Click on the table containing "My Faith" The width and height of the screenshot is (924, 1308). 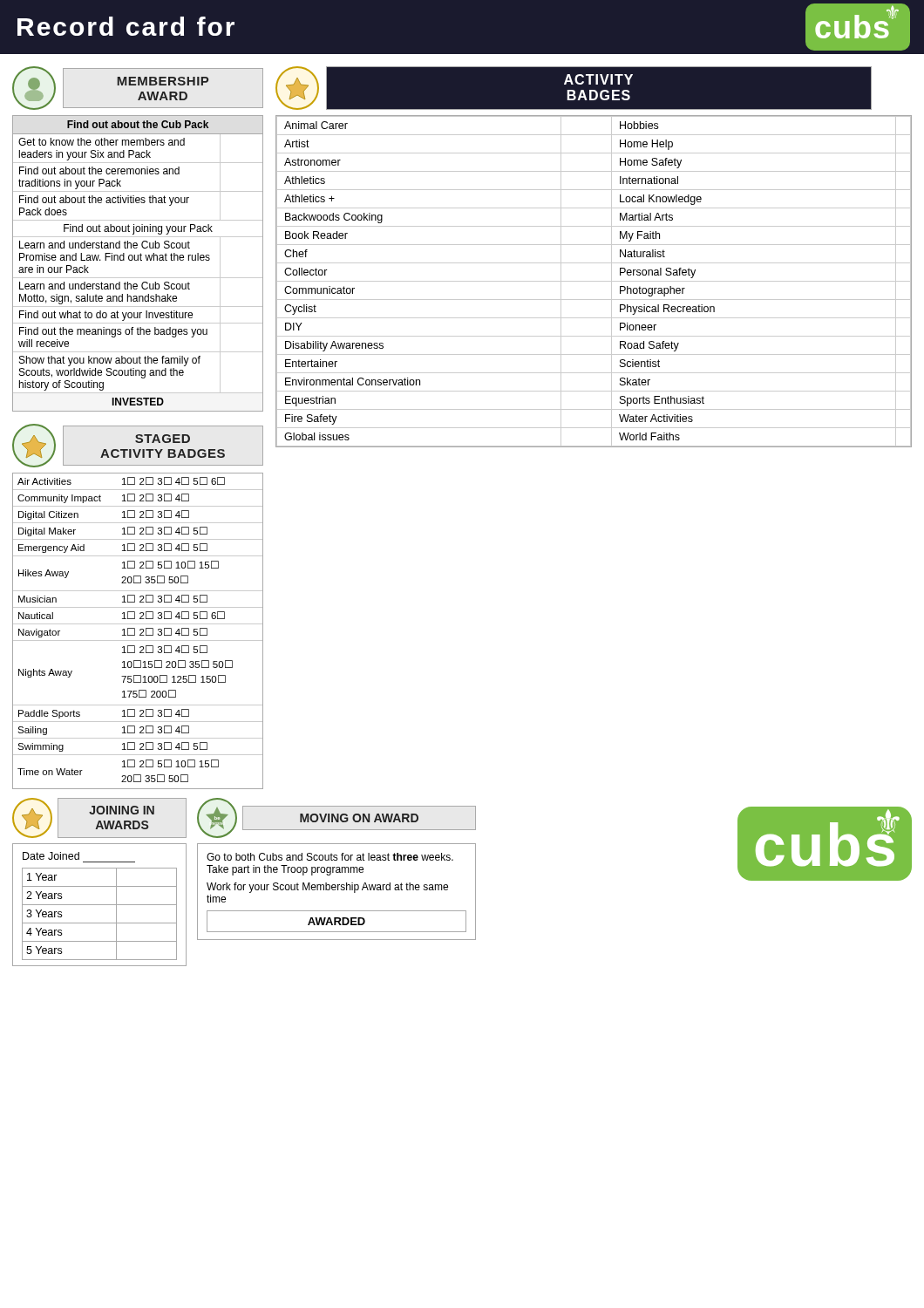pos(594,281)
